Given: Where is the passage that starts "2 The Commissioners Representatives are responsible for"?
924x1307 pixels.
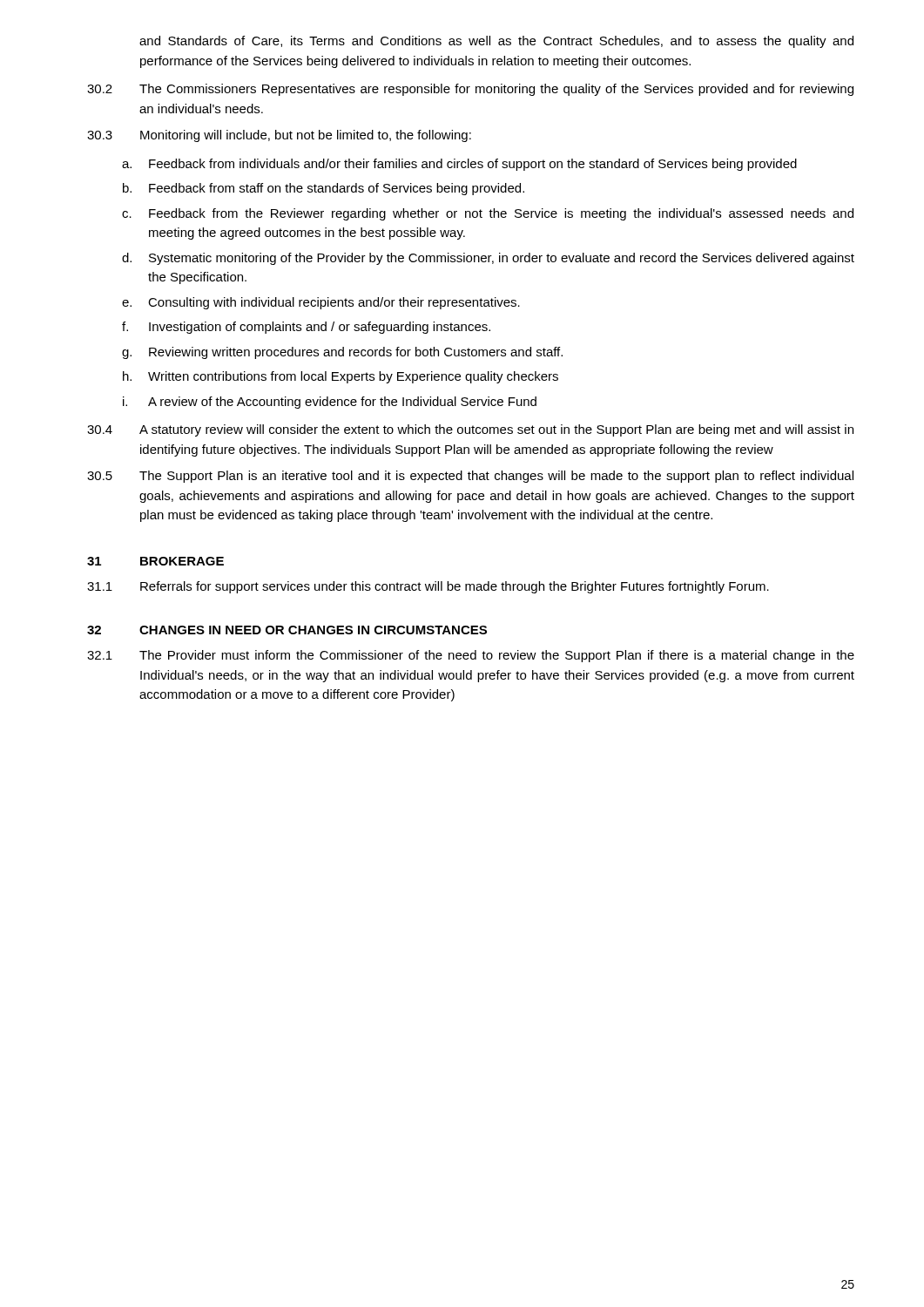Looking at the screenshot, I should coord(471,99).
